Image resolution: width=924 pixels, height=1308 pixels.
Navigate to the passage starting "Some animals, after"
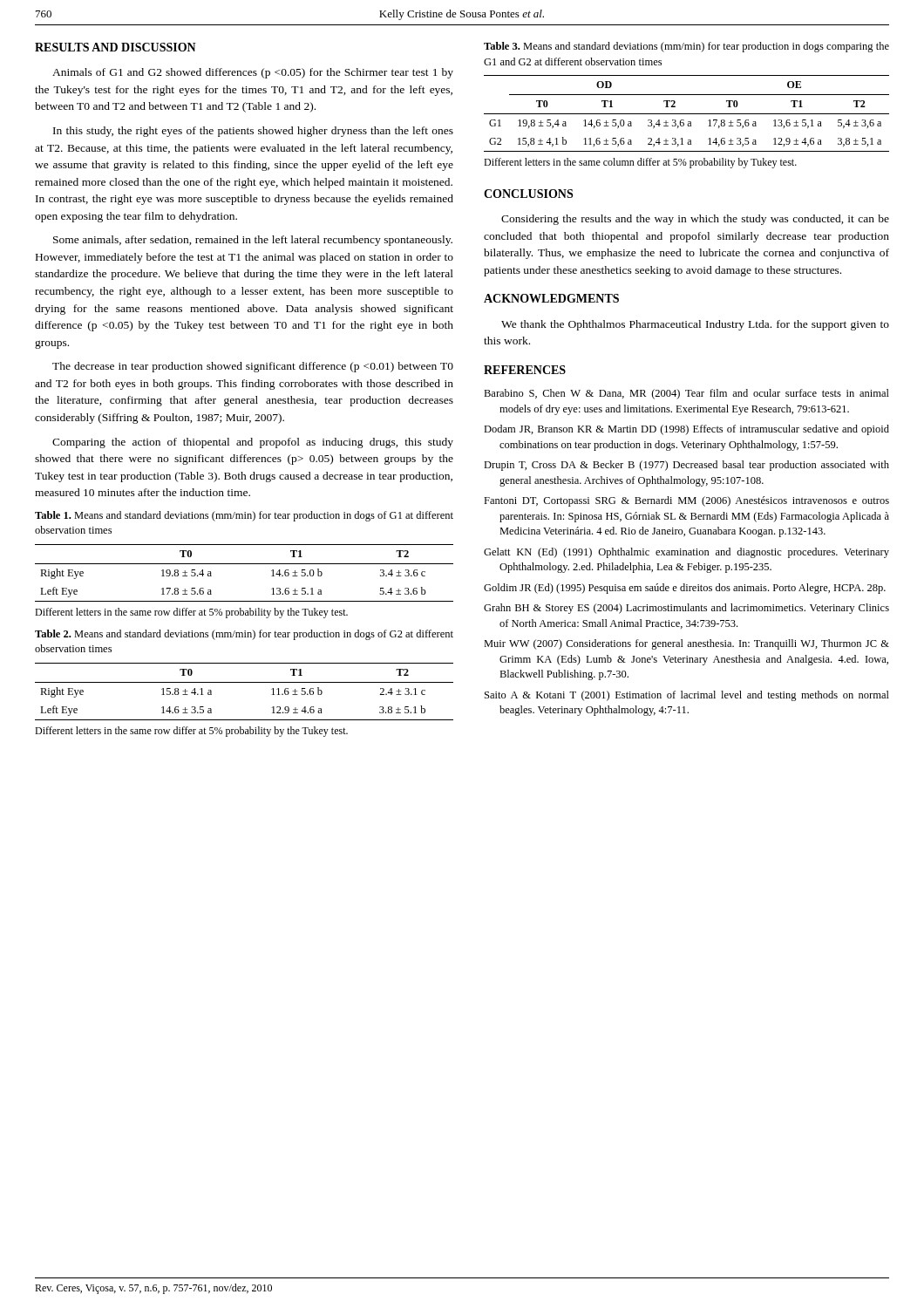tap(244, 291)
